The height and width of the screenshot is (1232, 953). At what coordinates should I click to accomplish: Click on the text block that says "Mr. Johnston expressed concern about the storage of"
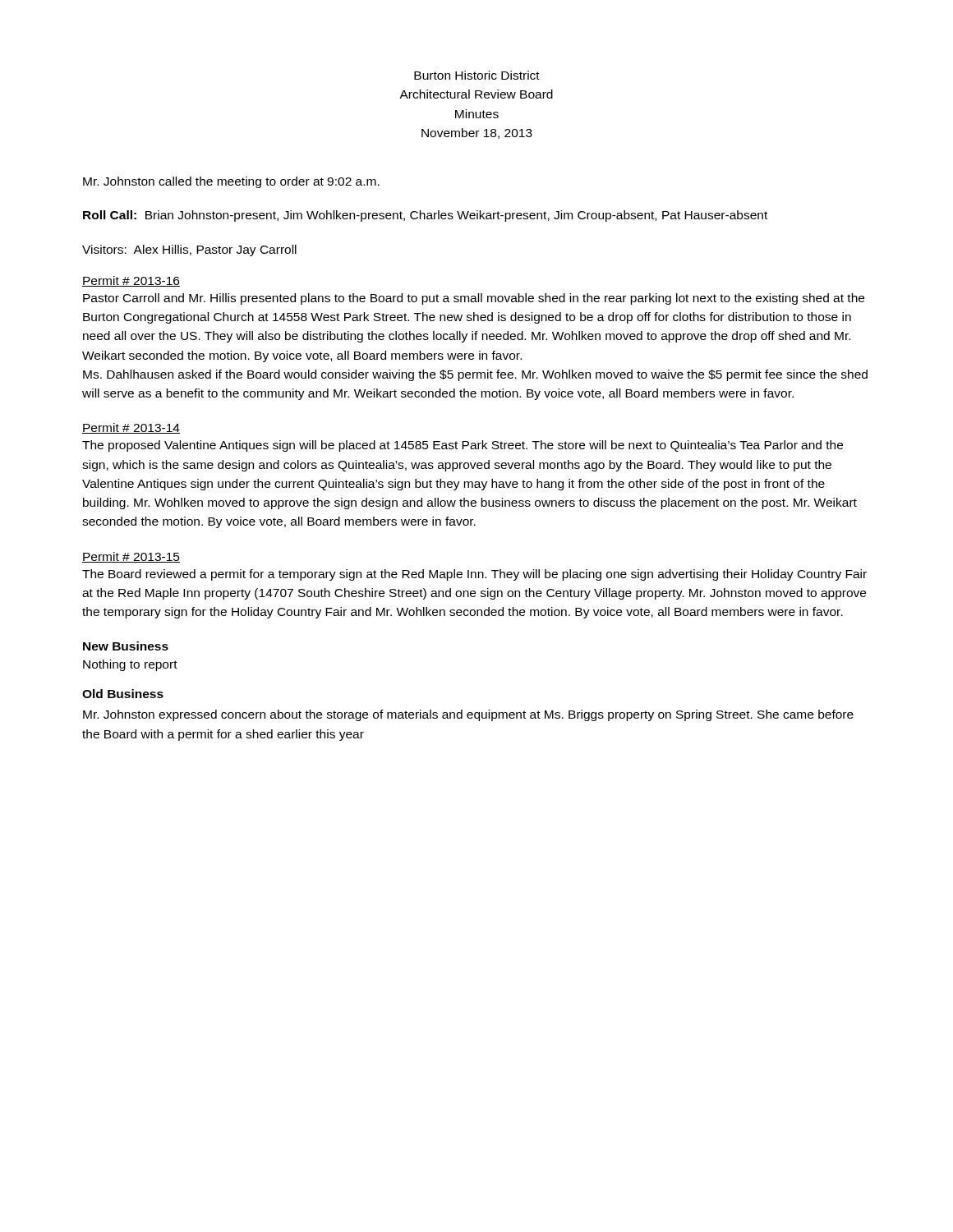(x=468, y=724)
